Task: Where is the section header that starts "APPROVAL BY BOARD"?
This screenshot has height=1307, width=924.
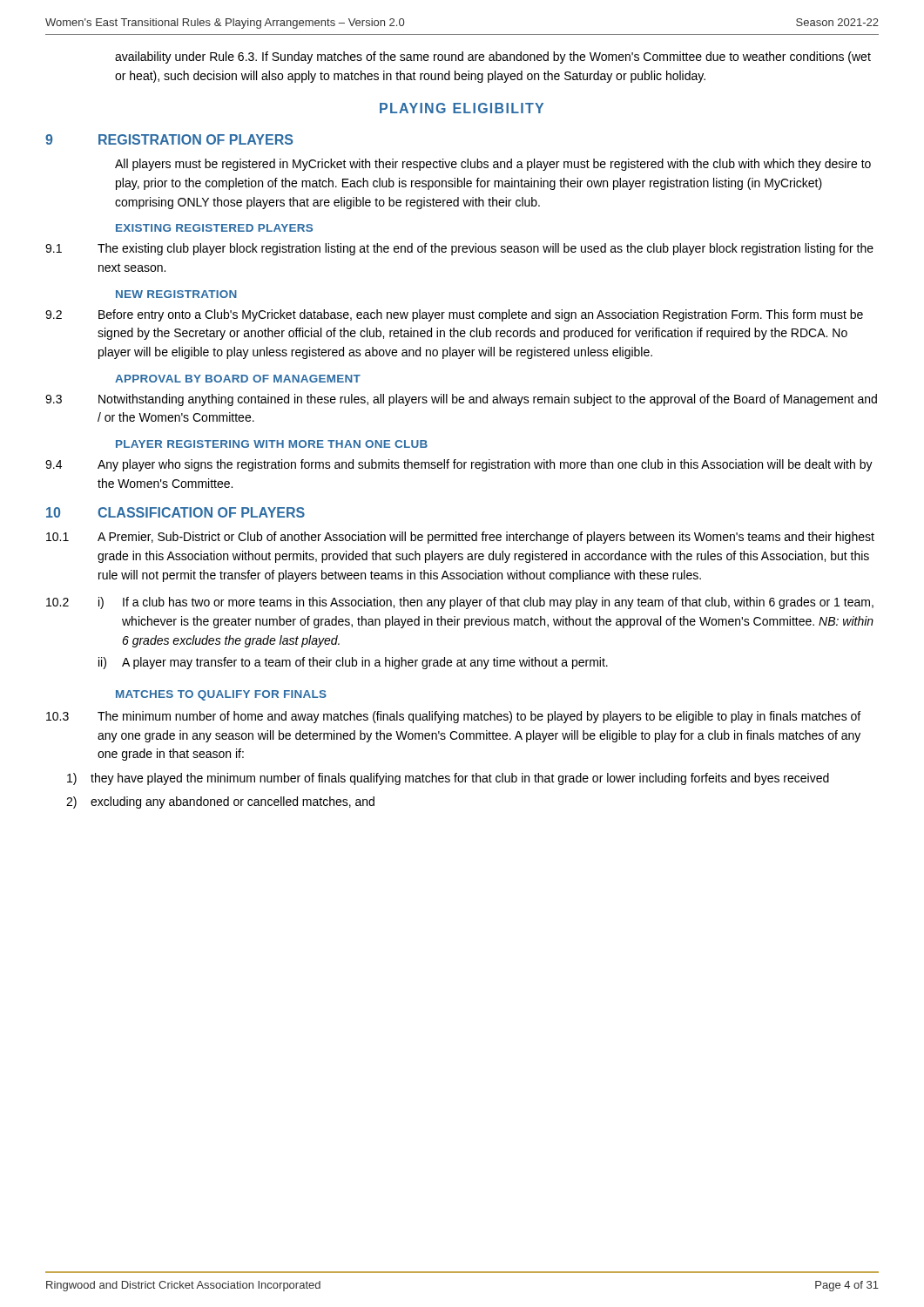Action: point(238,378)
